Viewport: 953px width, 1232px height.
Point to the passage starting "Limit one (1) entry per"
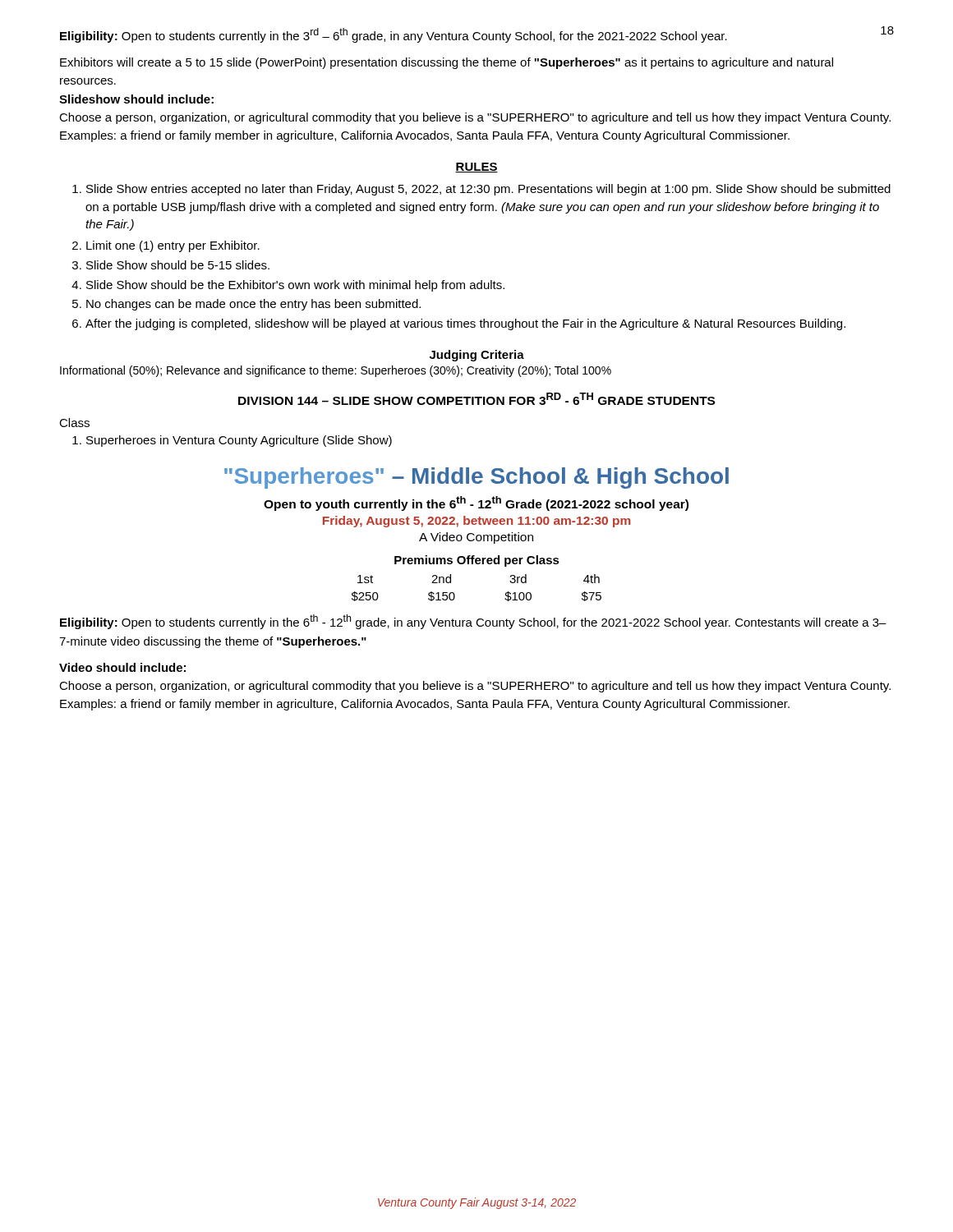coord(173,246)
